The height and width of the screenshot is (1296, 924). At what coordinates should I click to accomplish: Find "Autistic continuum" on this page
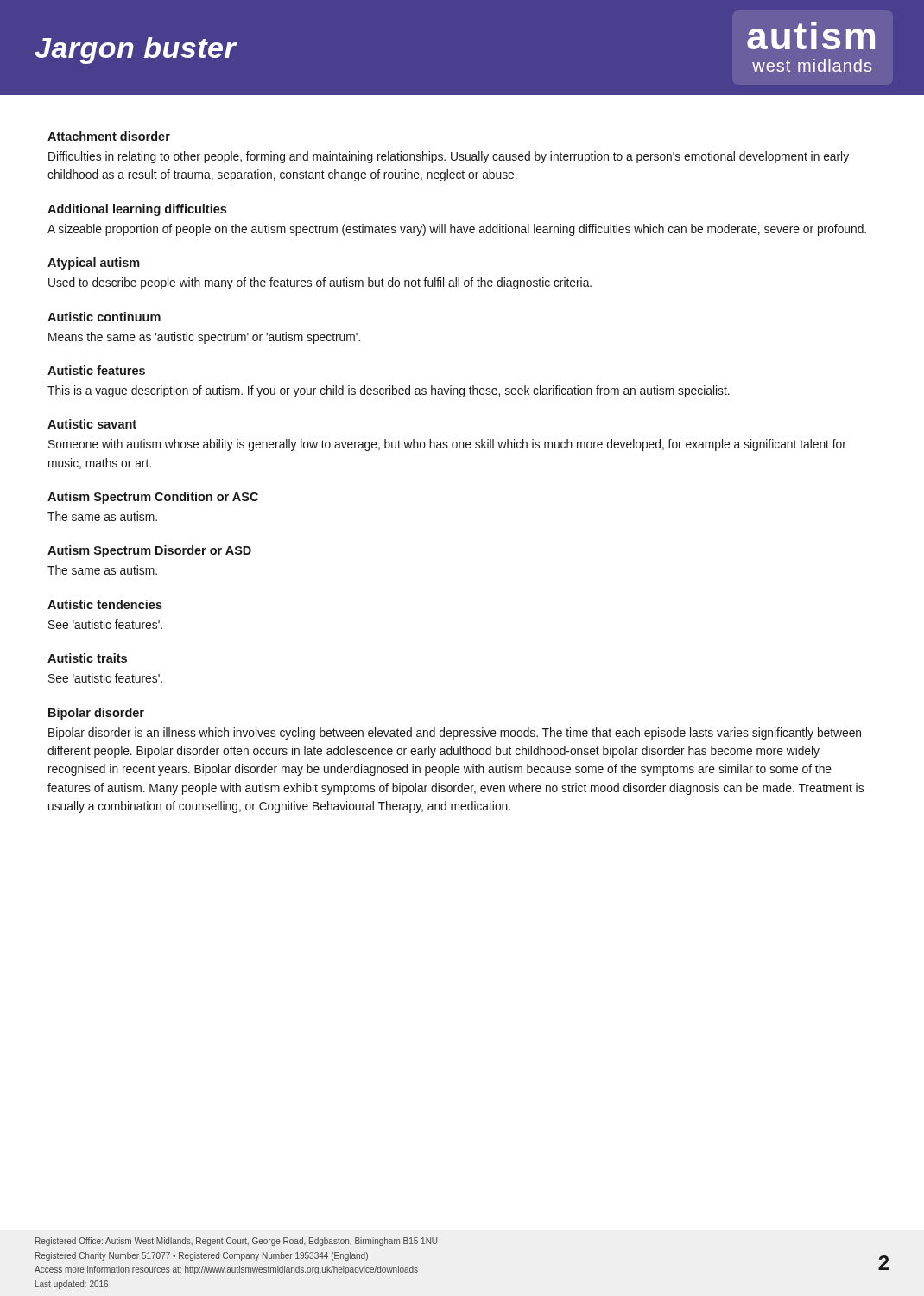pos(104,317)
